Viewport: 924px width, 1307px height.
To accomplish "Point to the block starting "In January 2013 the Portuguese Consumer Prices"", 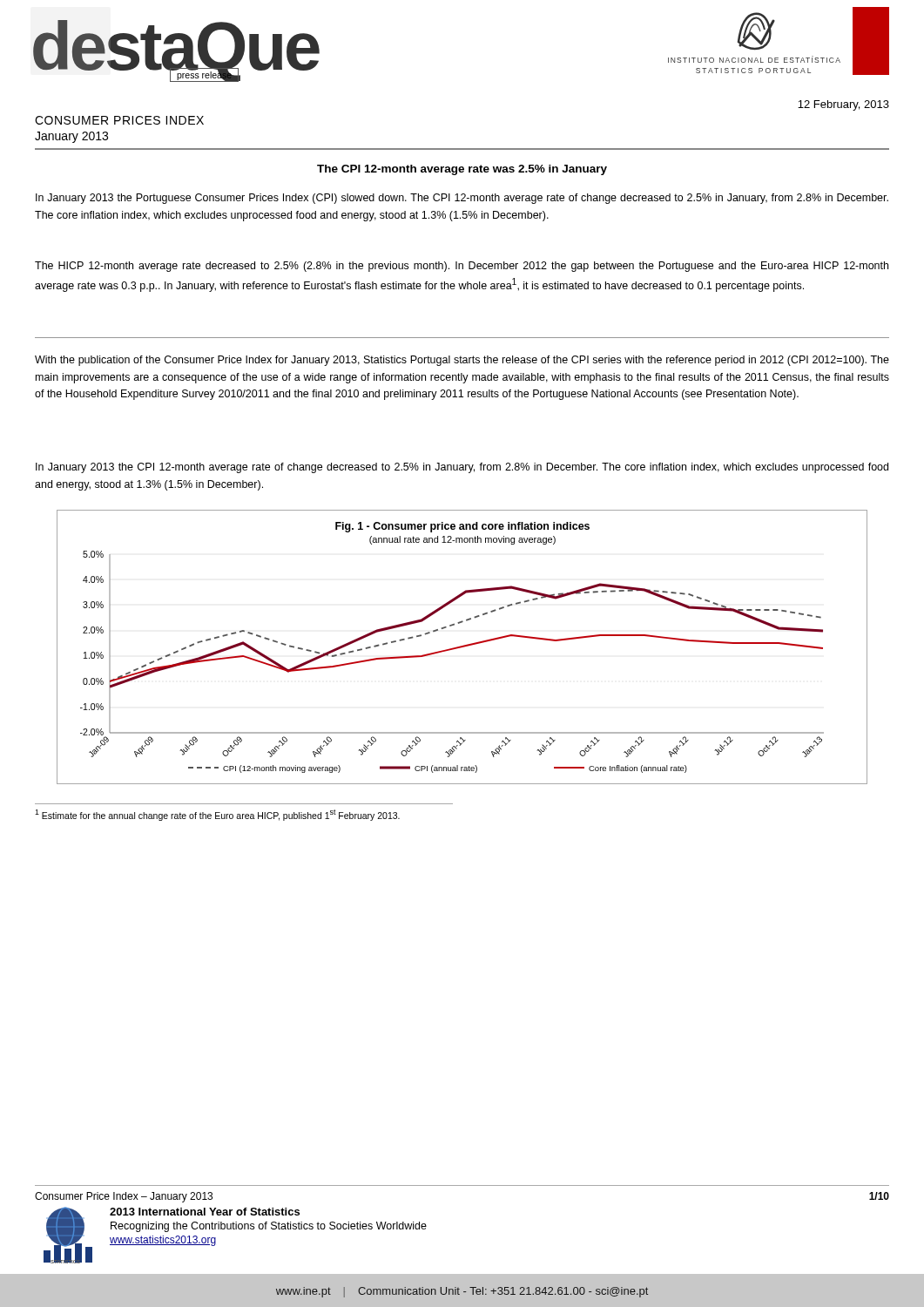I will 462,206.
